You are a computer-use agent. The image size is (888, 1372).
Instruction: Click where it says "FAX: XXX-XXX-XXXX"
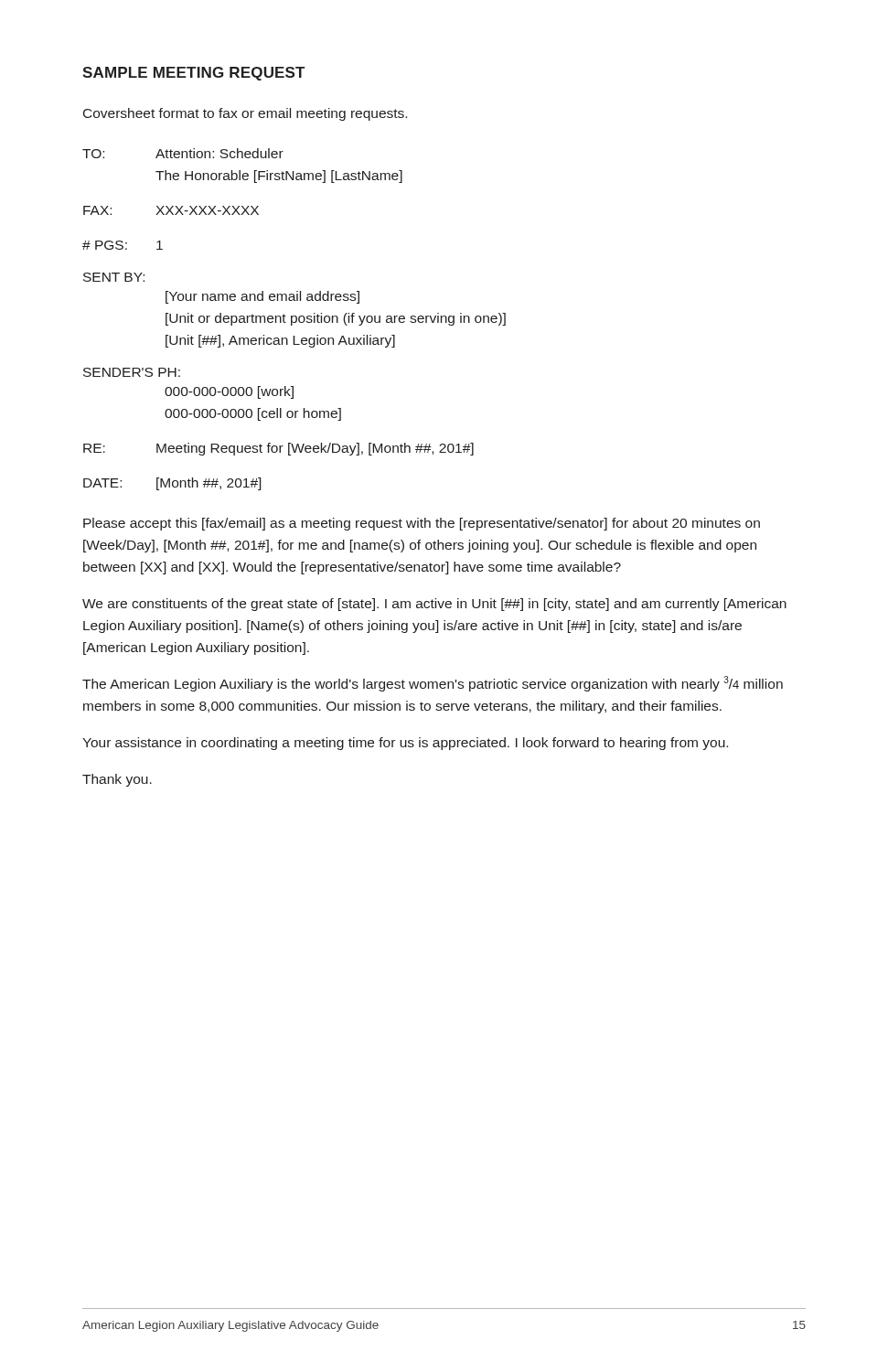(171, 210)
